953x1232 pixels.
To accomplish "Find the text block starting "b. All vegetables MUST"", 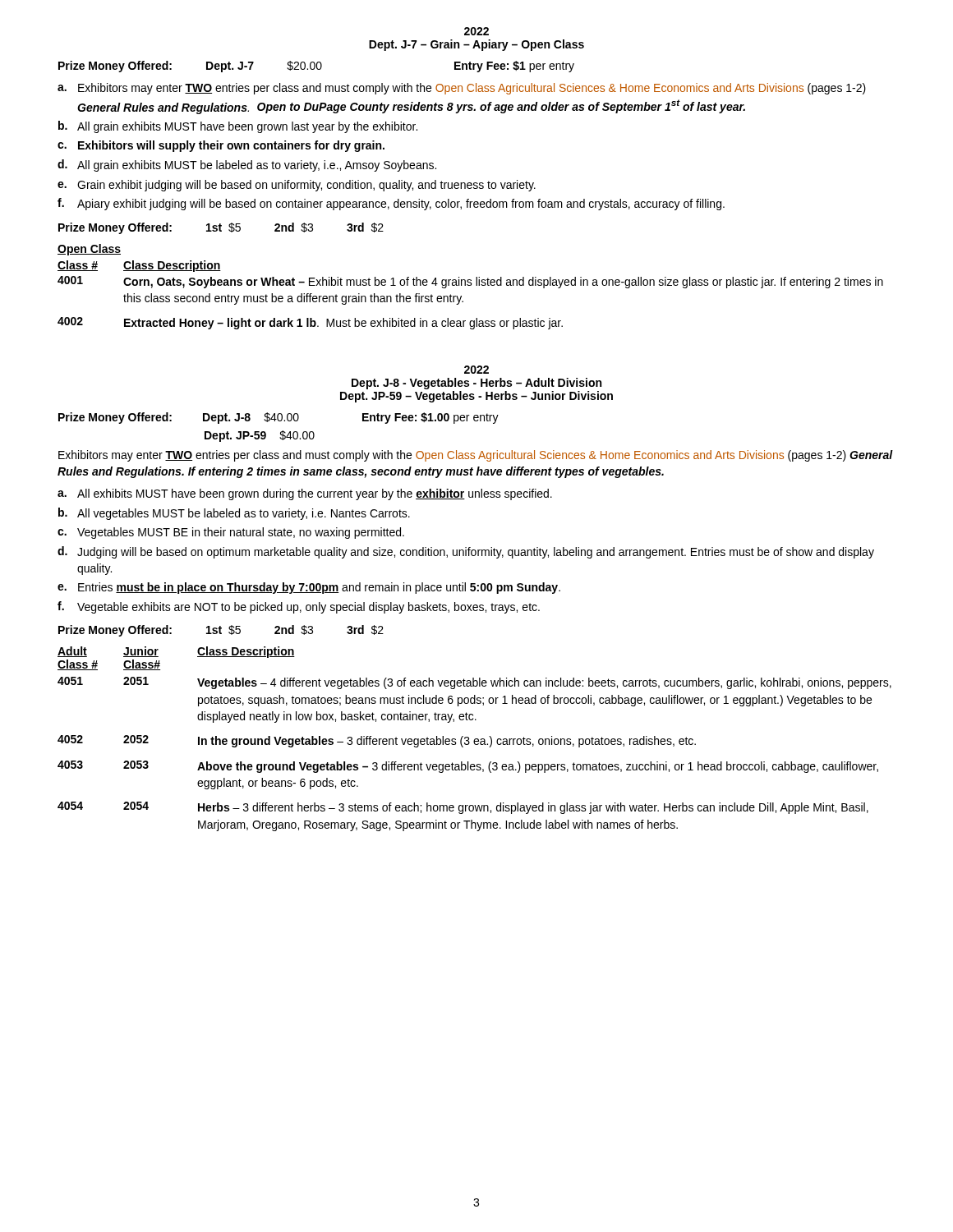I will click(234, 514).
